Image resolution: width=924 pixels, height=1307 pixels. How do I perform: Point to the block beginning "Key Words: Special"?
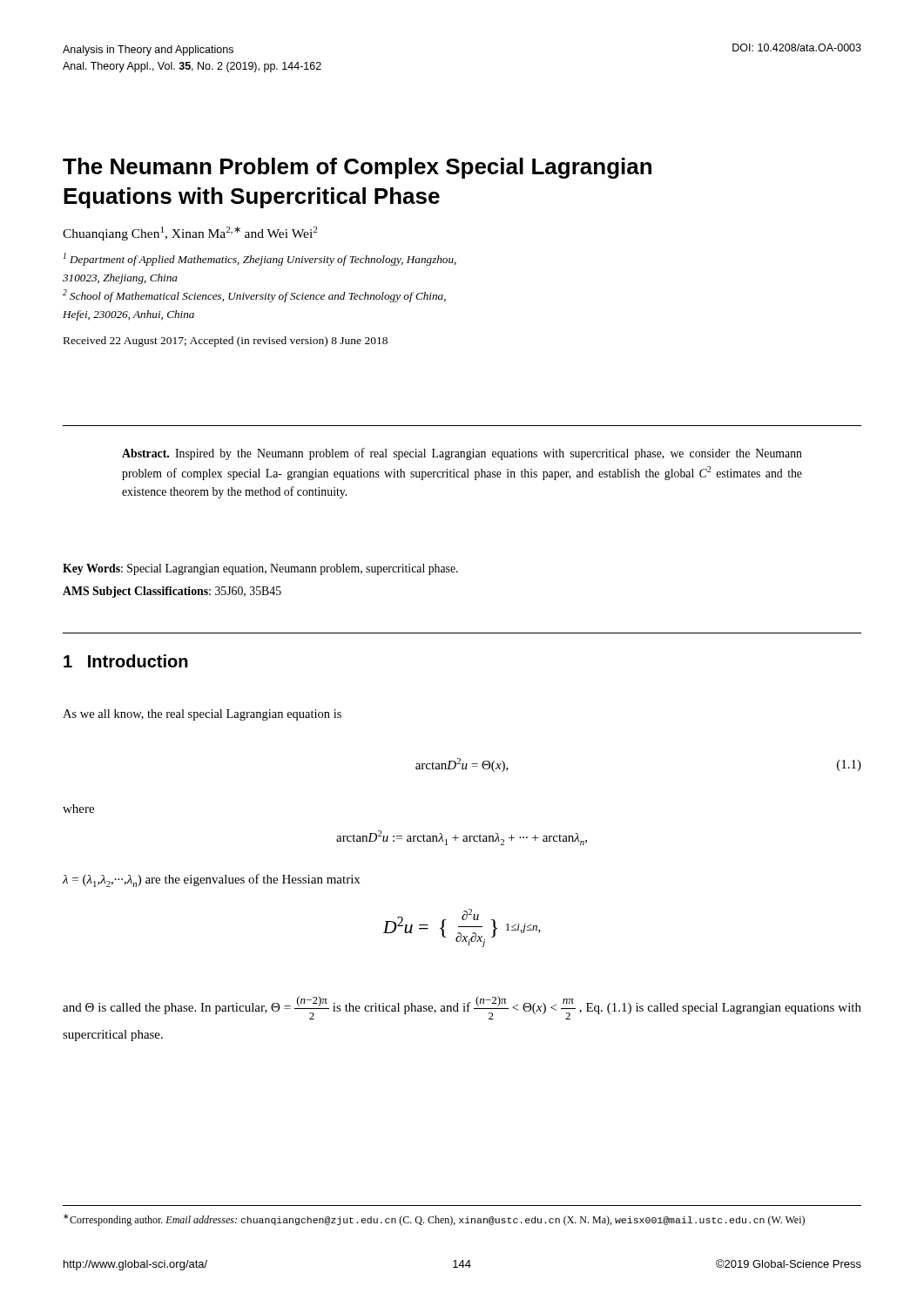261,569
